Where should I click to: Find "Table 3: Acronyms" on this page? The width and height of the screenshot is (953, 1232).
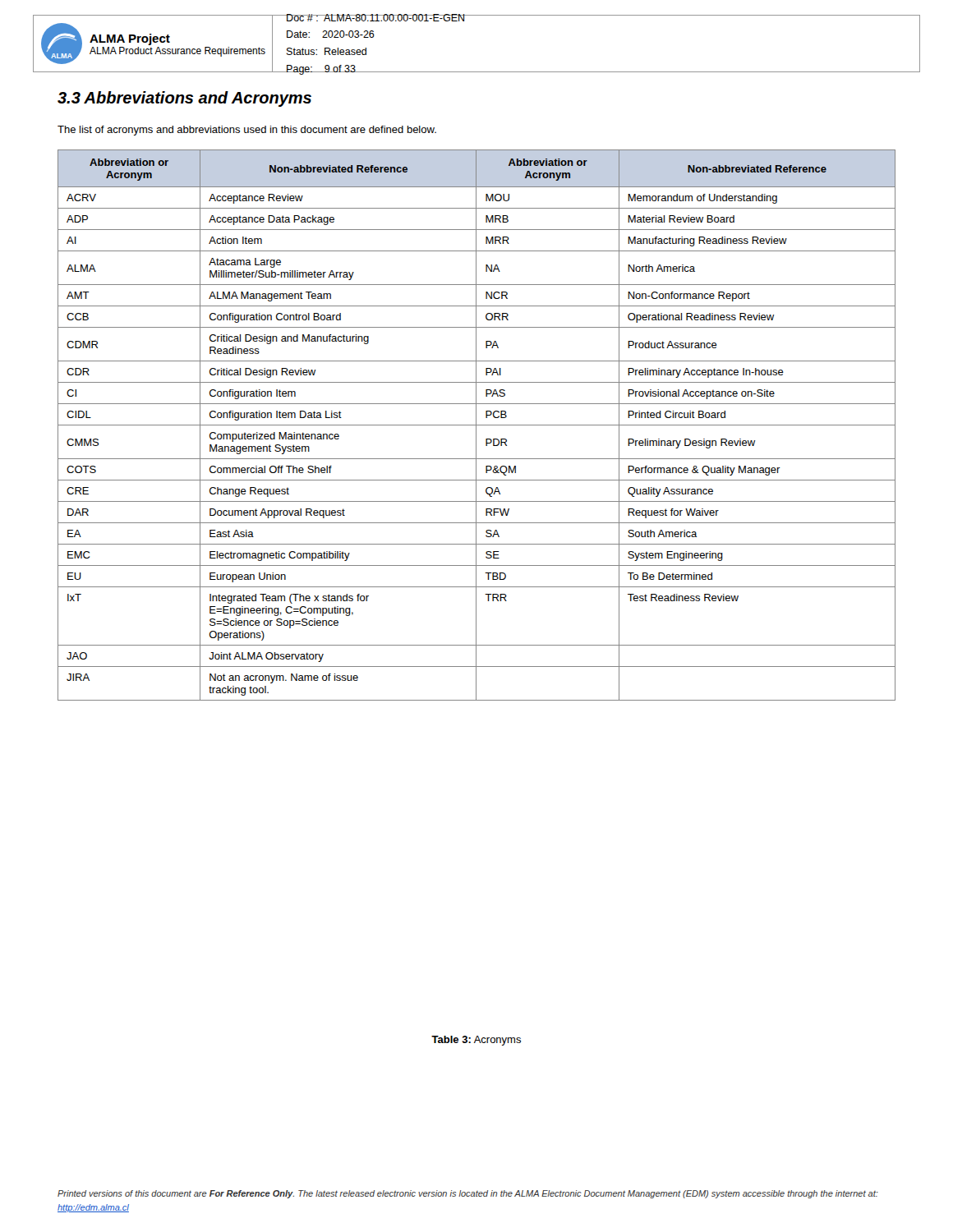[476, 1039]
